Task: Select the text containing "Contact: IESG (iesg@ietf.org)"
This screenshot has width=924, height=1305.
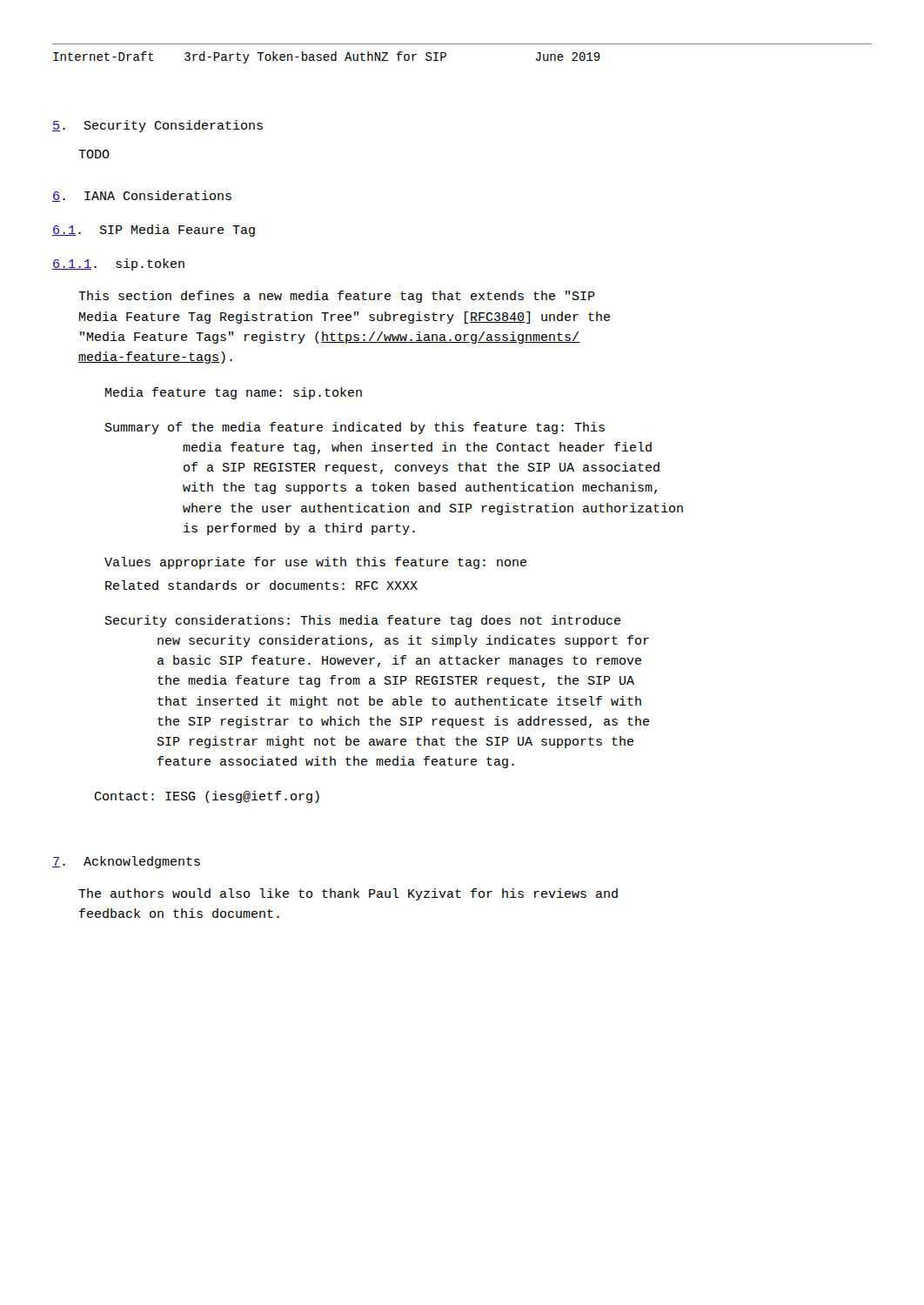Action: click(200, 797)
